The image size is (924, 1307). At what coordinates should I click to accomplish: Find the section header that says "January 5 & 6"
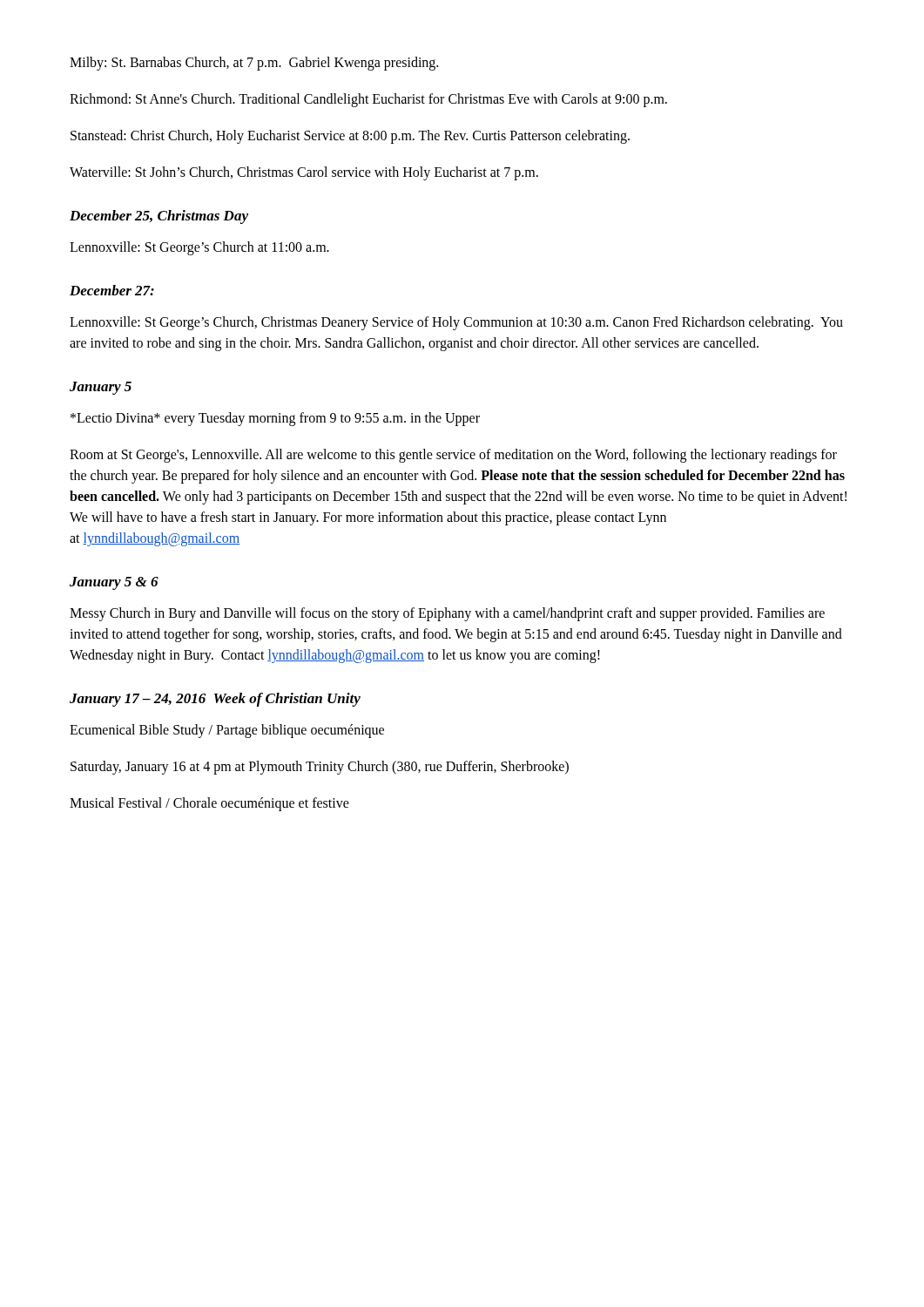coord(114,582)
